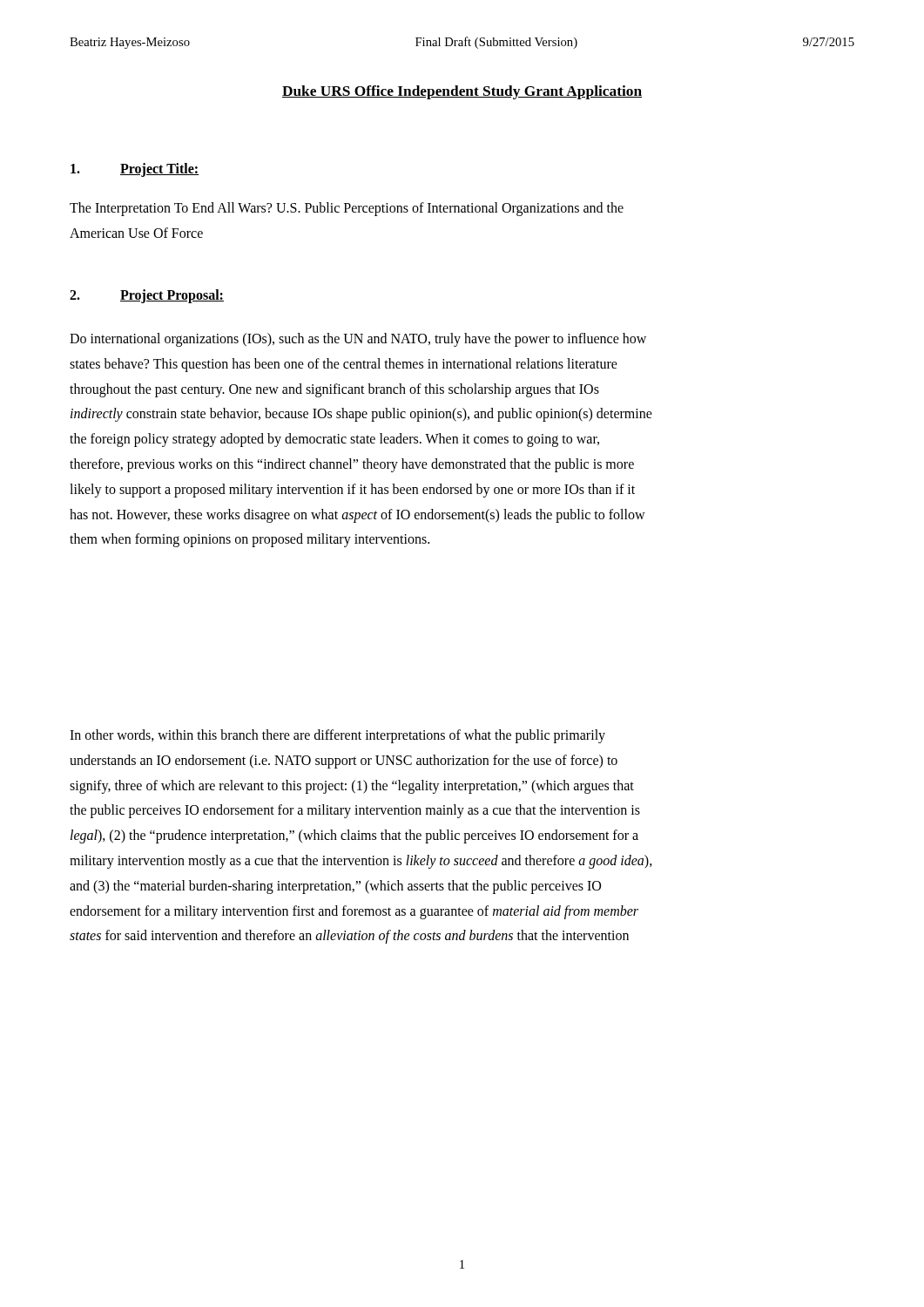Locate the text "2. Project Proposal:"

point(147,296)
